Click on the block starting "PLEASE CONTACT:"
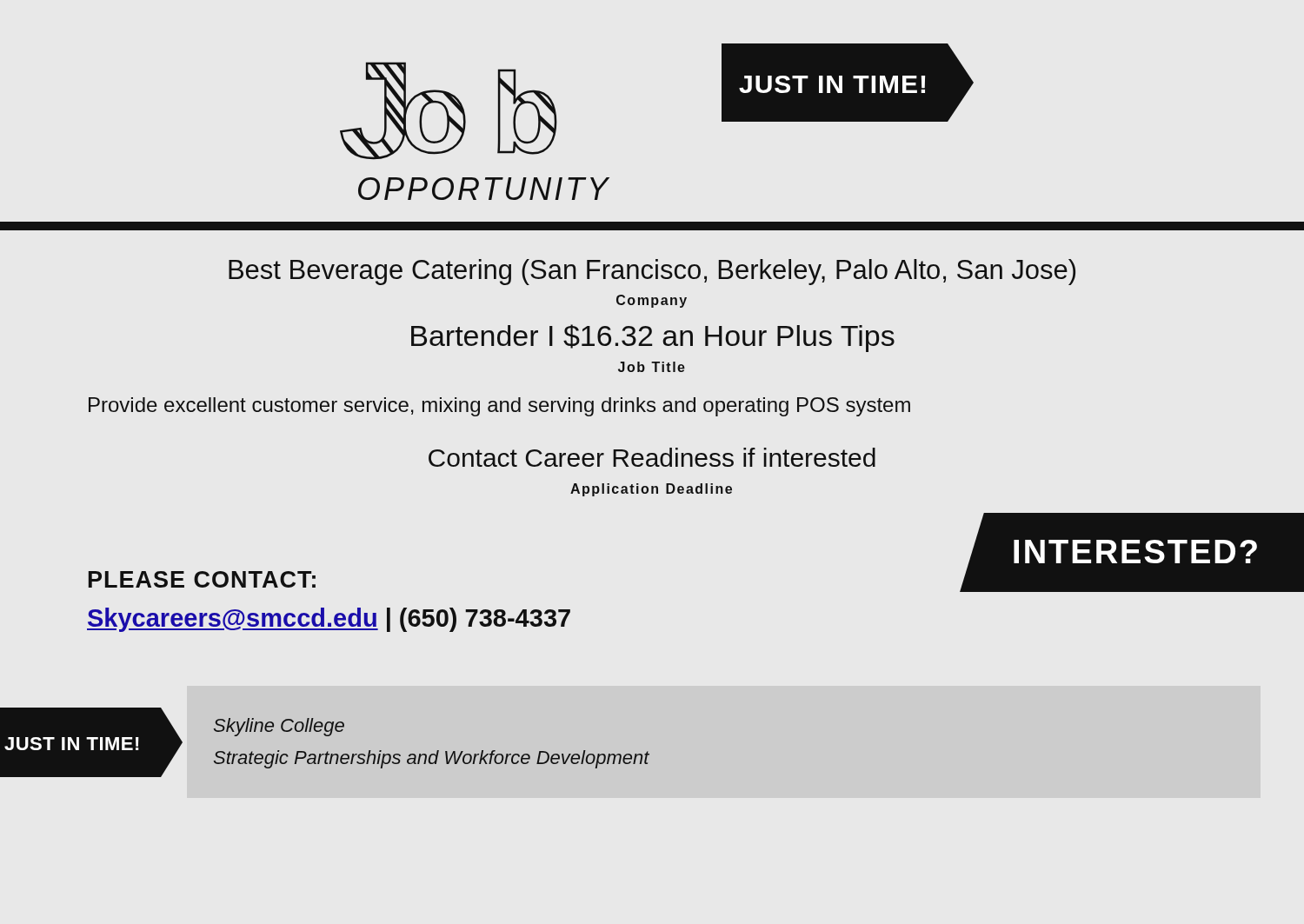 point(203,580)
